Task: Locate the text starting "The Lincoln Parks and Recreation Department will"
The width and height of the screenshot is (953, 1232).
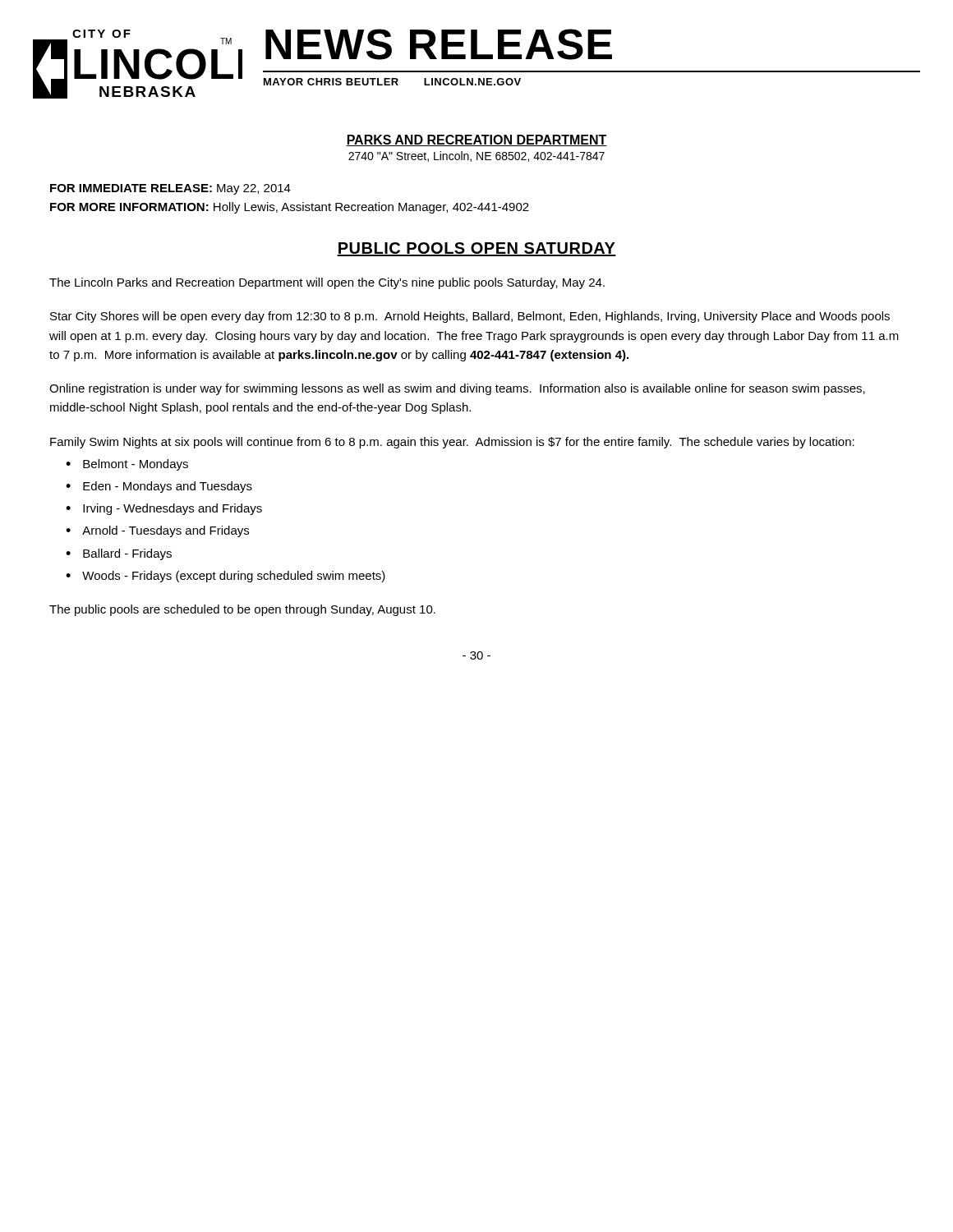Action: [x=476, y=282]
